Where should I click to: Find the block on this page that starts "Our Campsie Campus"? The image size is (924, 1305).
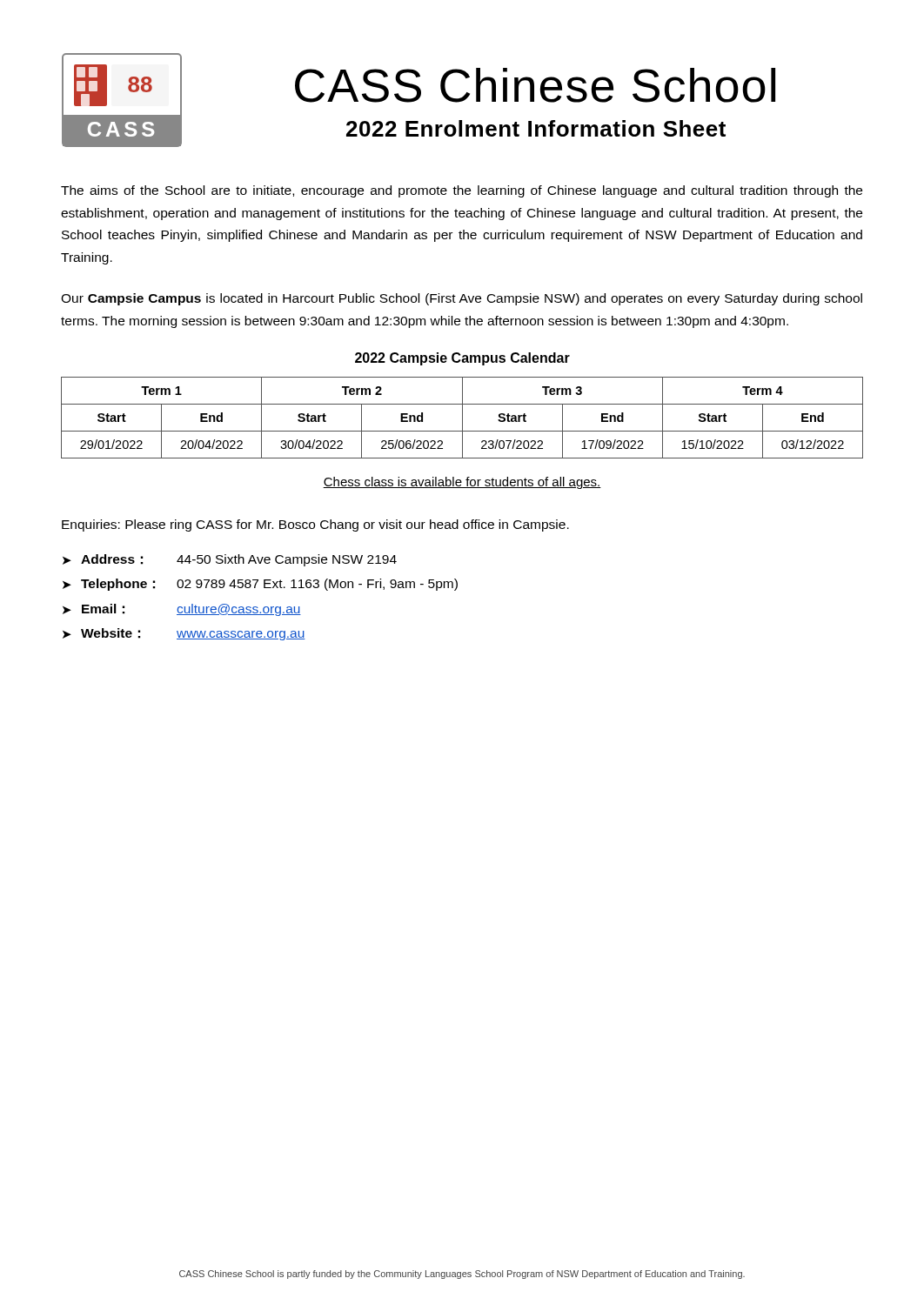coord(462,309)
